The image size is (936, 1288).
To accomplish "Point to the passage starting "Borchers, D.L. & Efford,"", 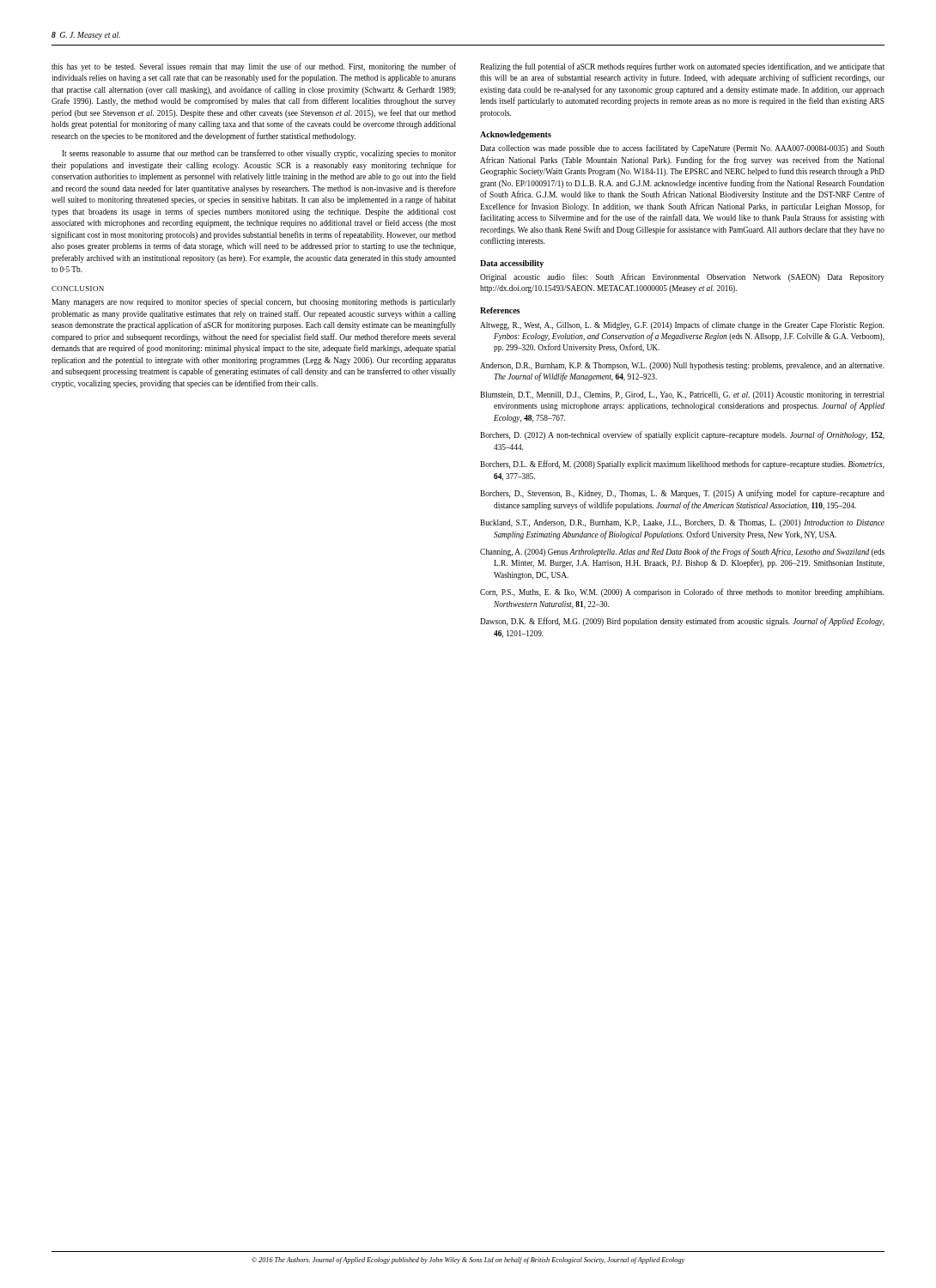I will click(682, 471).
